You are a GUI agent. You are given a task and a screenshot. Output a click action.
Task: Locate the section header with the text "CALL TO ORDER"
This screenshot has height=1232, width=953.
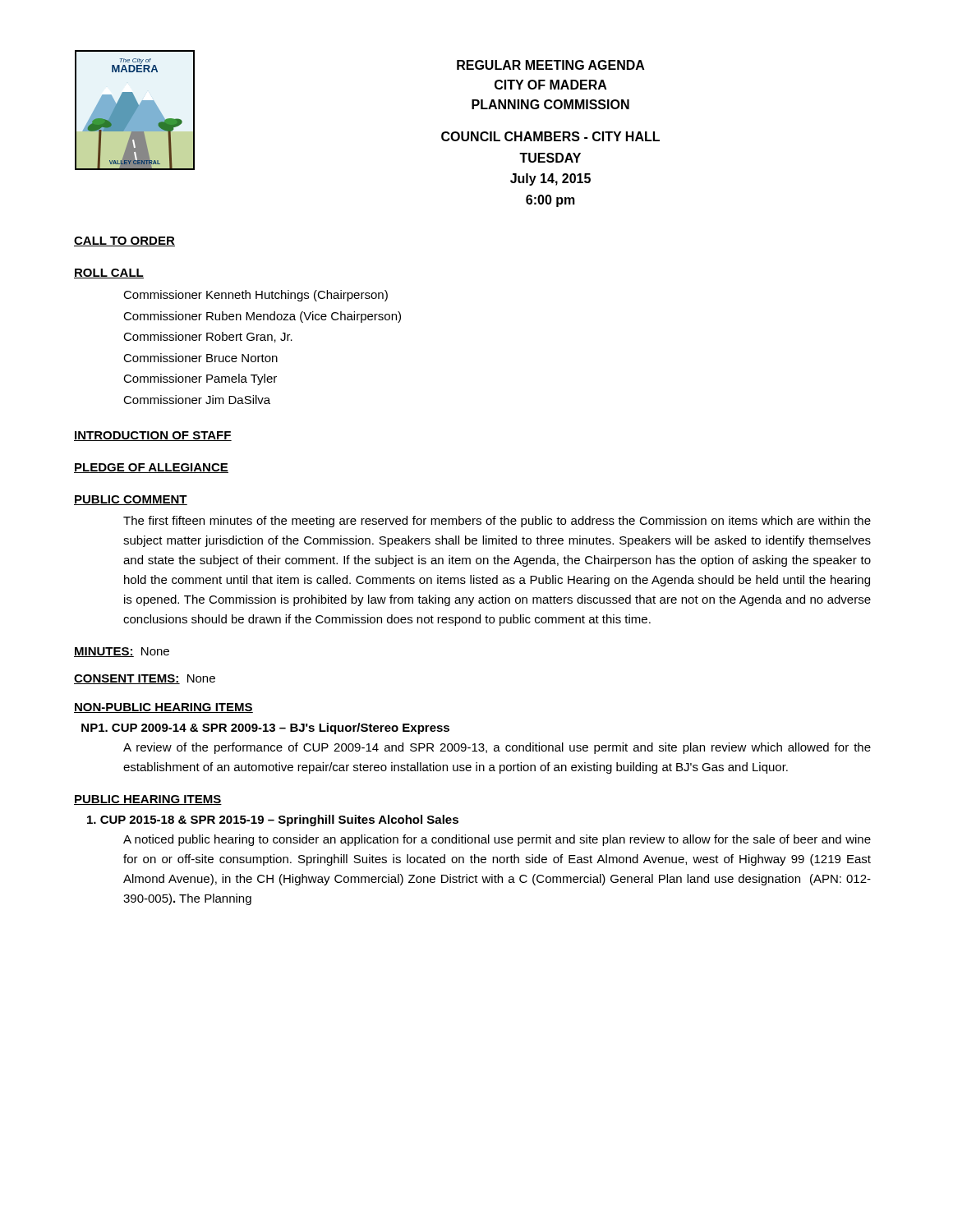click(x=124, y=241)
